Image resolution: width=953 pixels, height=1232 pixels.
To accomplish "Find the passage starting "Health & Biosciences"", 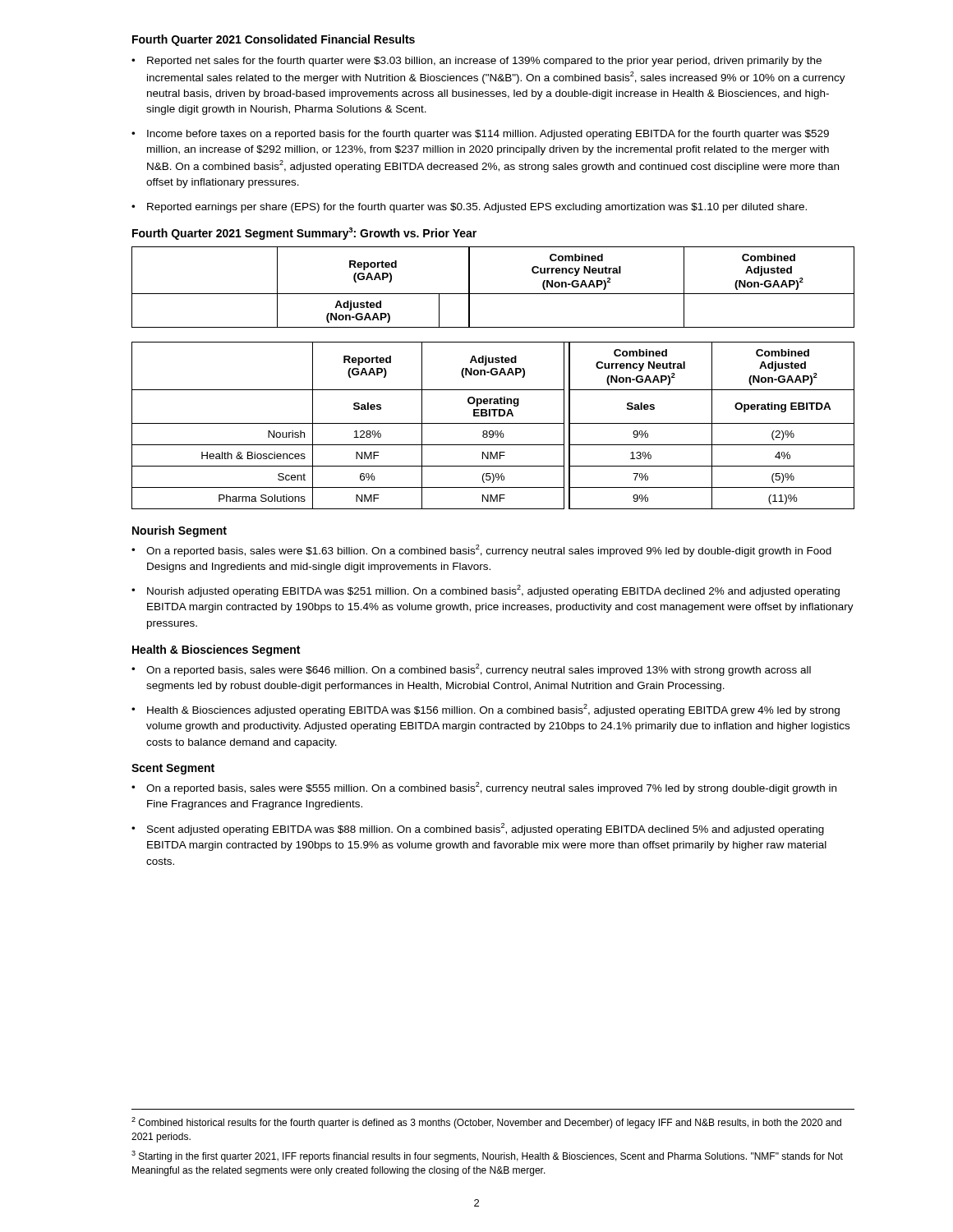I will (x=216, y=649).
